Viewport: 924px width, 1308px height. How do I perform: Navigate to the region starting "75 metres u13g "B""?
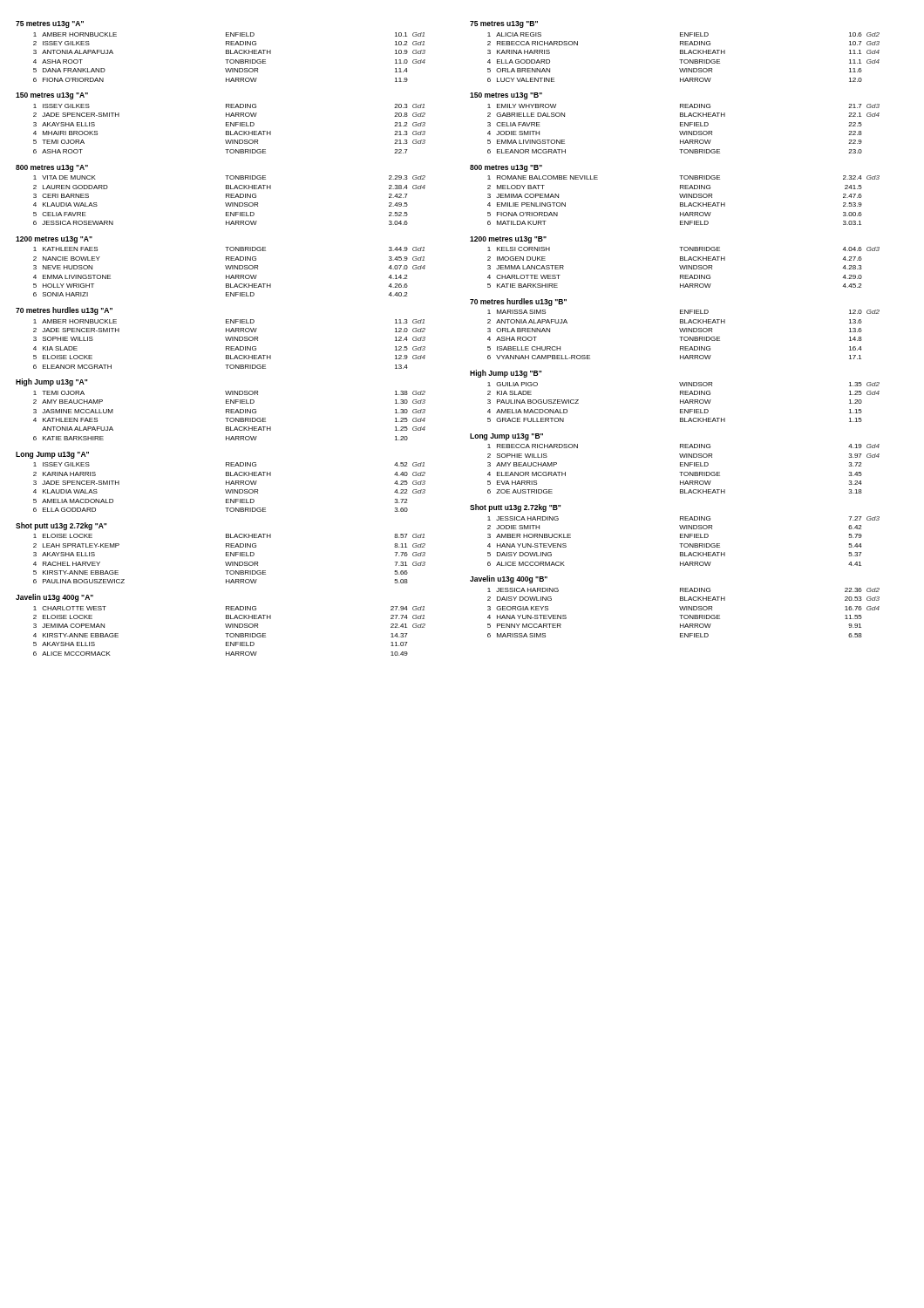(504, 24)
